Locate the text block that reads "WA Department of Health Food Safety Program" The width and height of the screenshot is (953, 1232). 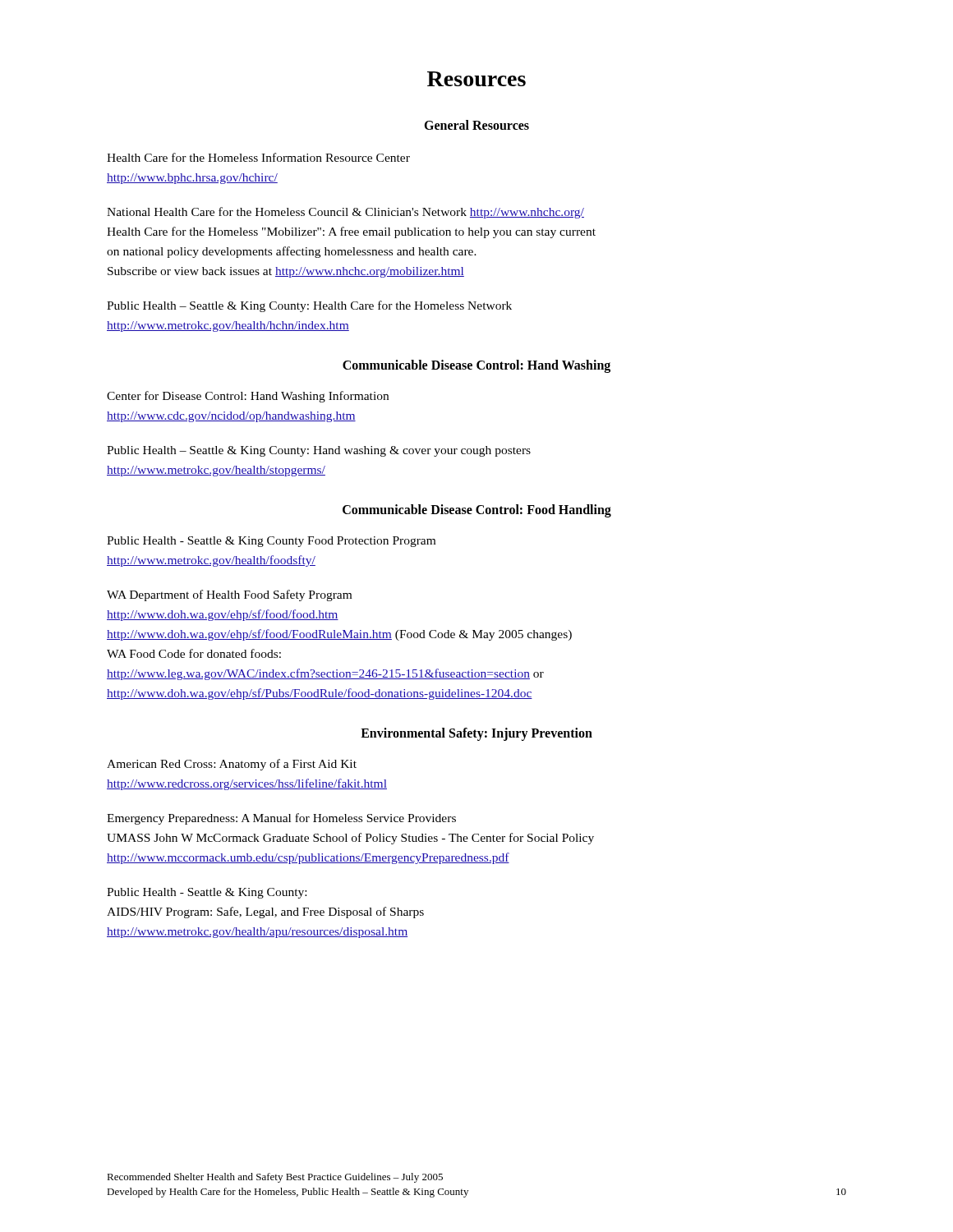(340, 644)
